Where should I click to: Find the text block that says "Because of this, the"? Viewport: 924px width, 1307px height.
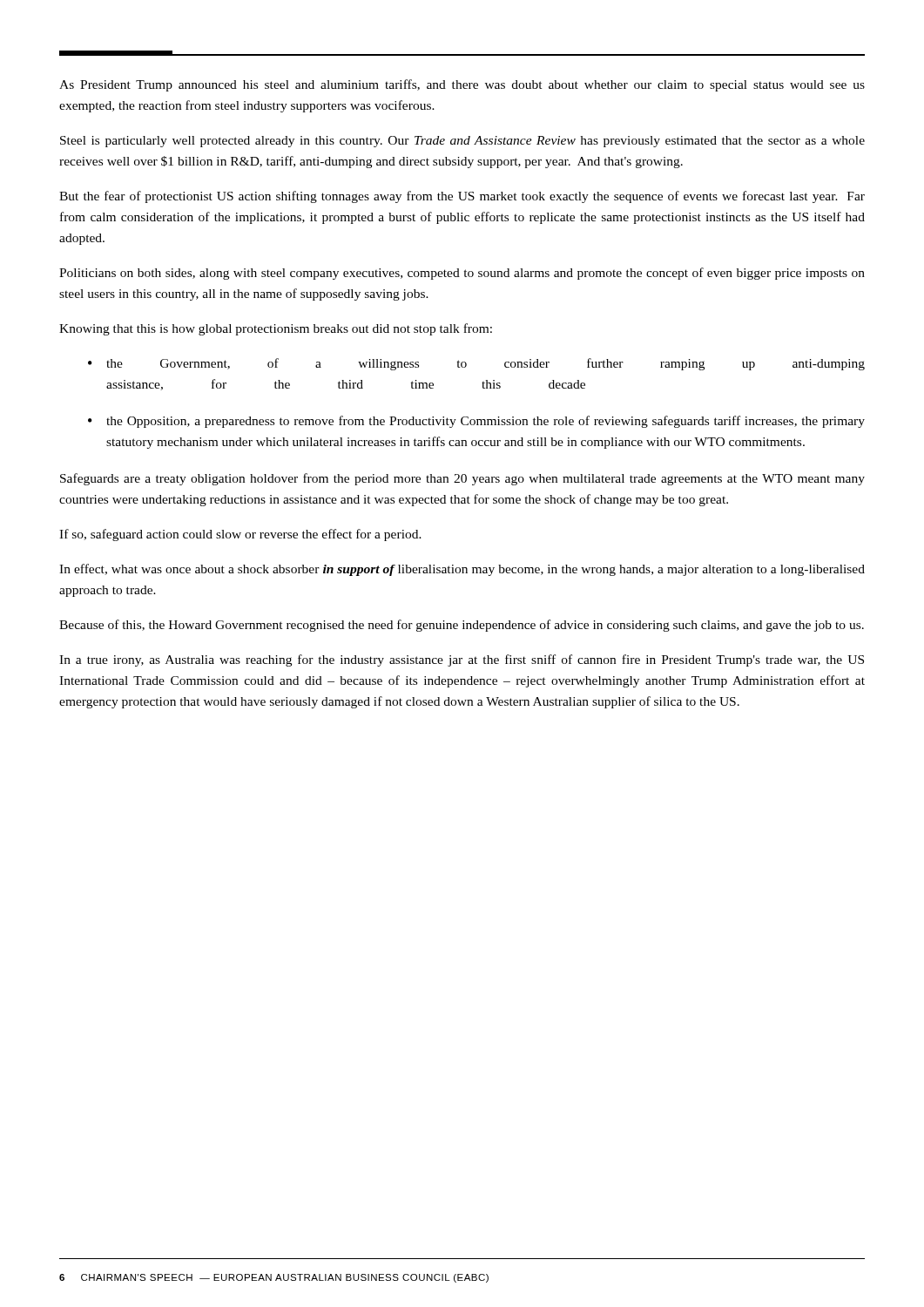[462, 625]
